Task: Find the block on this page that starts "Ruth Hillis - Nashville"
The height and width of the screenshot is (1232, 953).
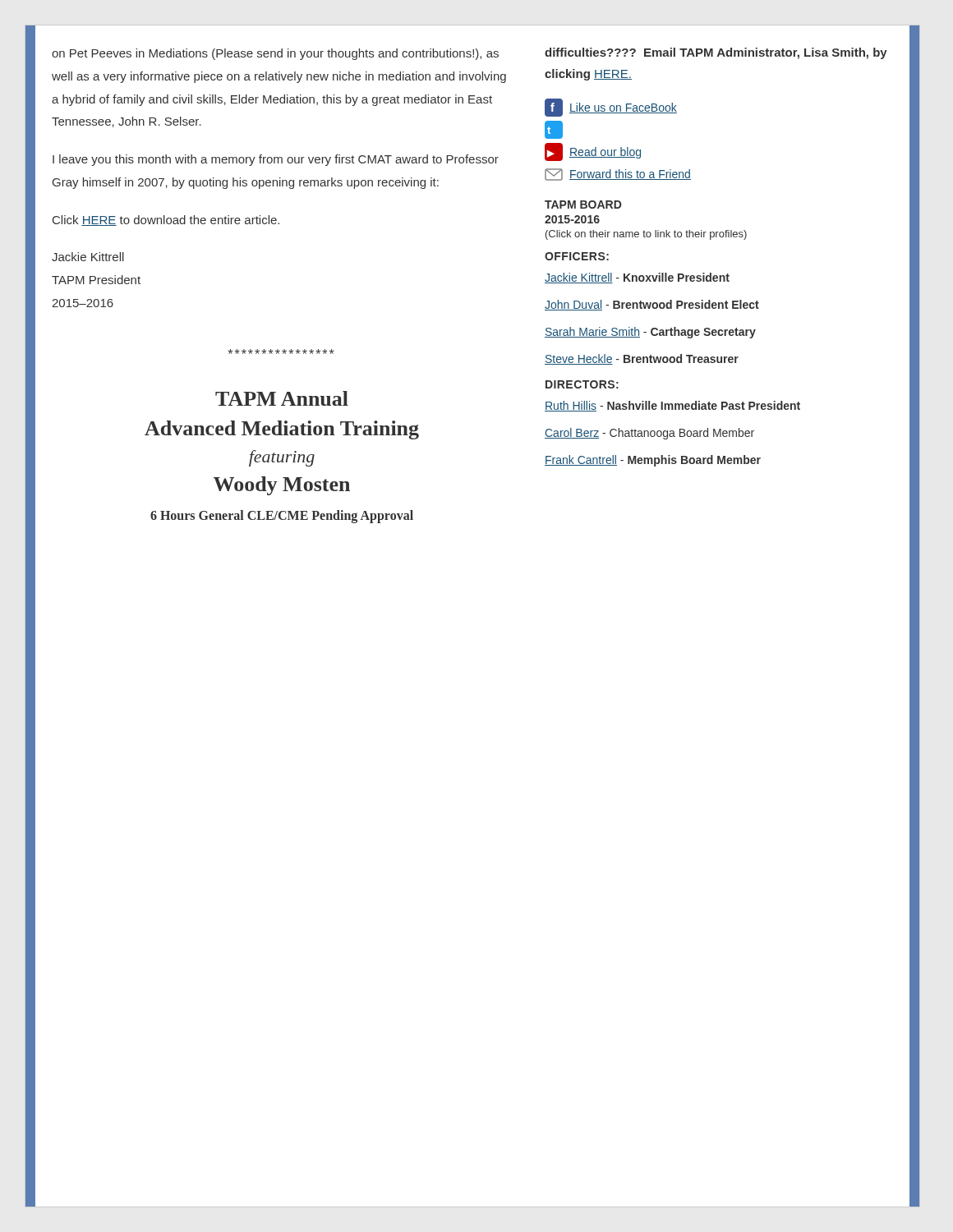Action: (673, 406)
